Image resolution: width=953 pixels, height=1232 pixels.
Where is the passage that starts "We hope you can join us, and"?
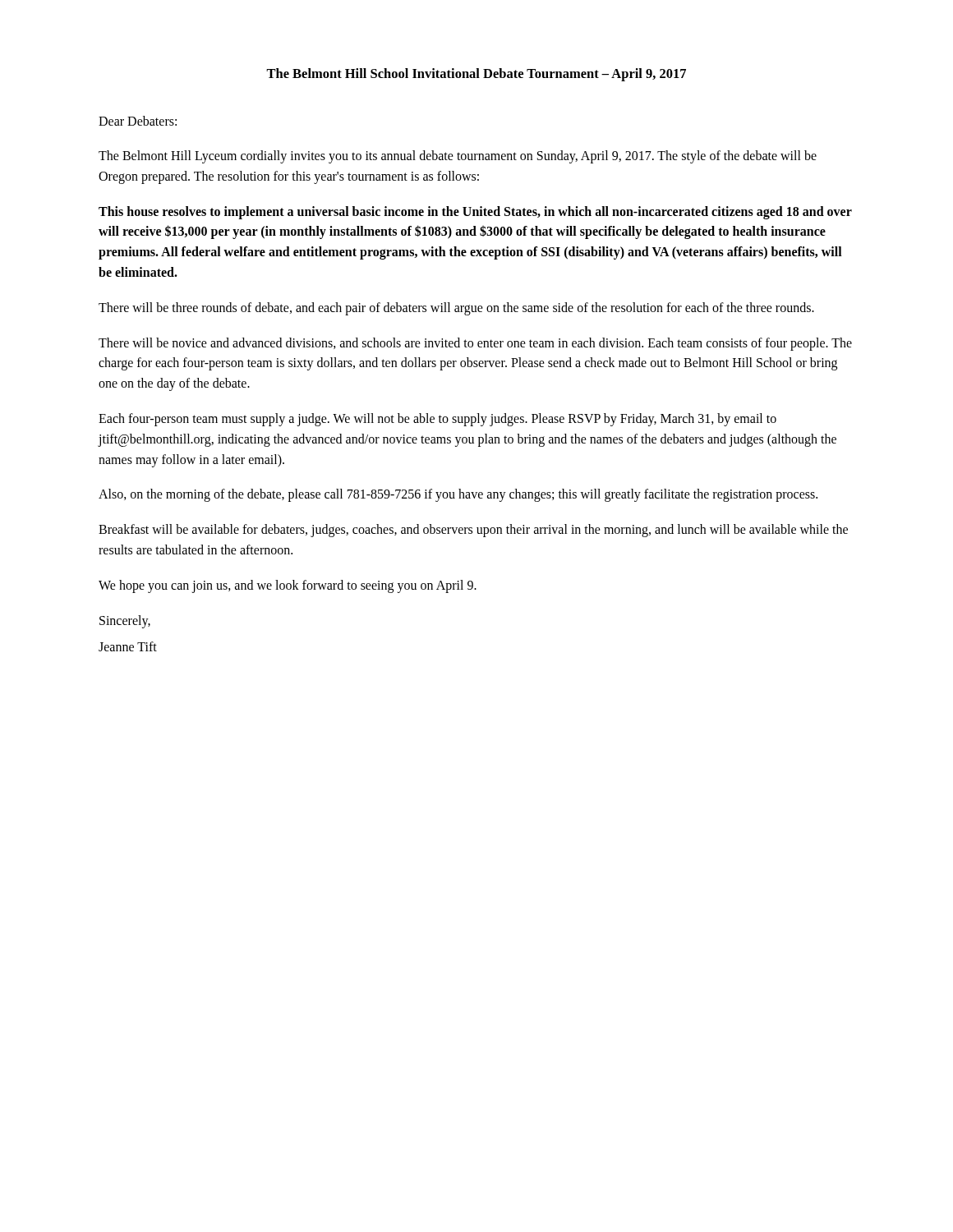click(288, 585)
